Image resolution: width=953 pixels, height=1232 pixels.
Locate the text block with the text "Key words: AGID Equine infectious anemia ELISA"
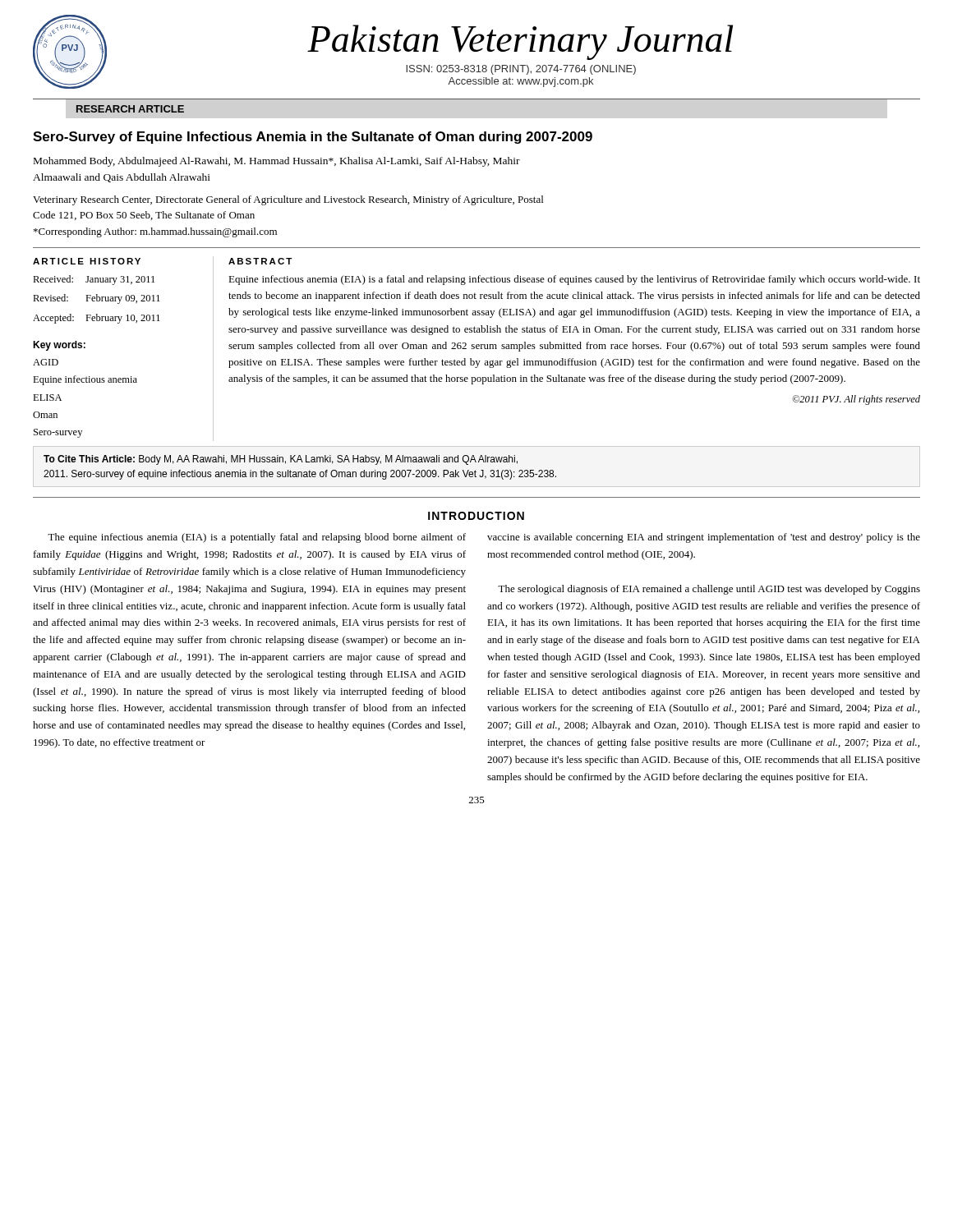[85, 388]
